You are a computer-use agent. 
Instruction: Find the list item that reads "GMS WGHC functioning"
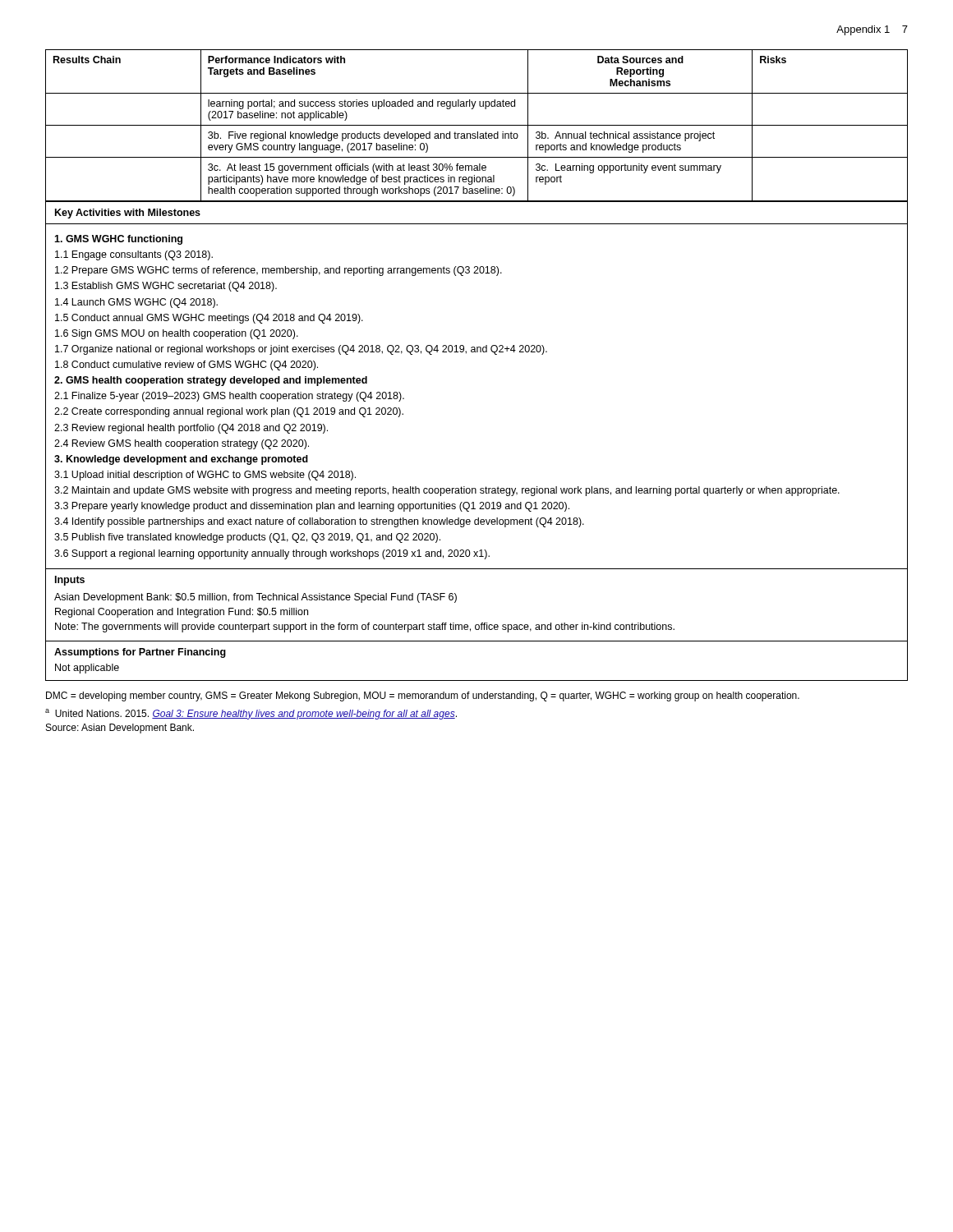point(119,239)
